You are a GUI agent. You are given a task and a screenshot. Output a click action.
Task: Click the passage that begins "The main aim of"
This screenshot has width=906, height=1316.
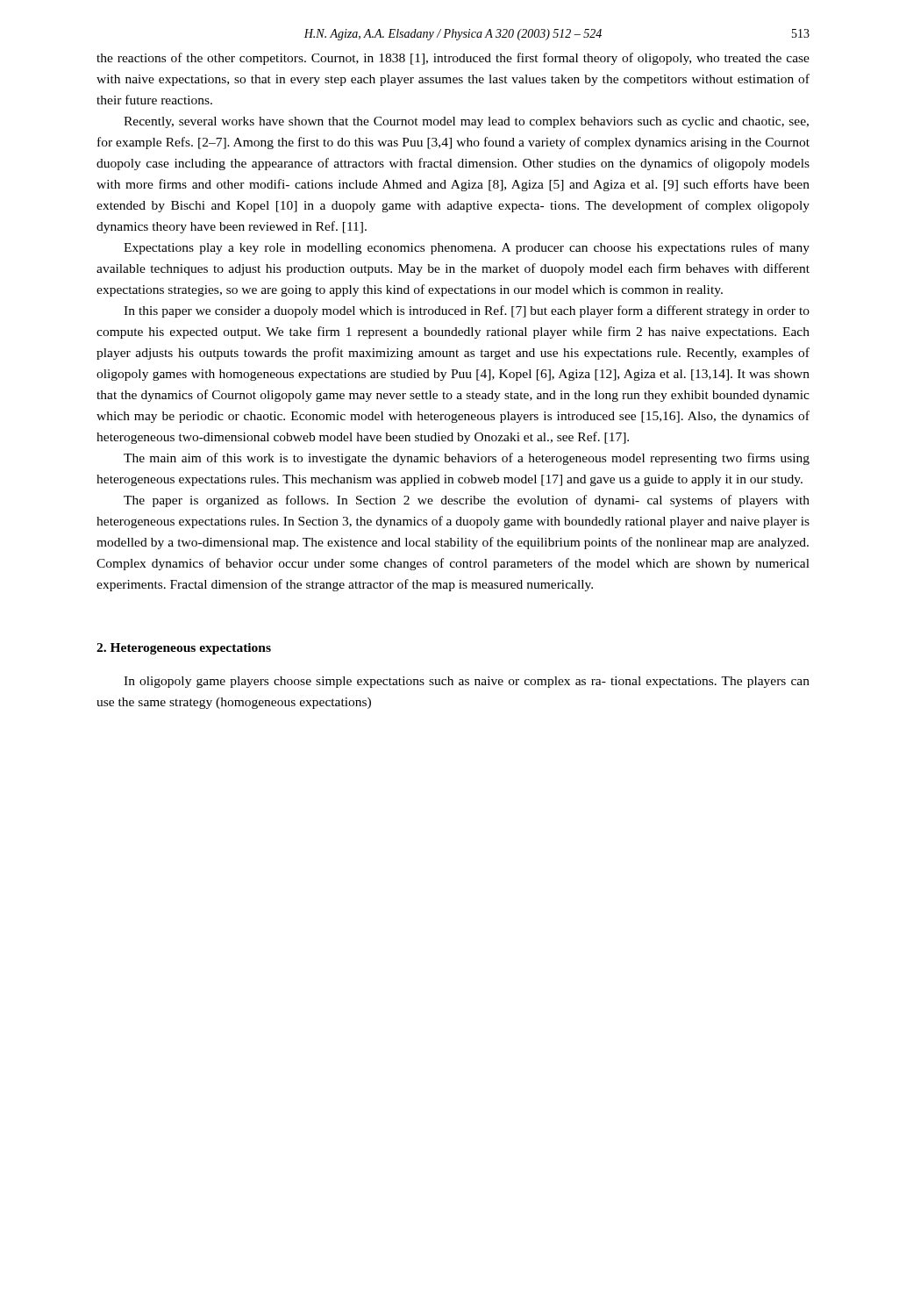click(453, 468)
